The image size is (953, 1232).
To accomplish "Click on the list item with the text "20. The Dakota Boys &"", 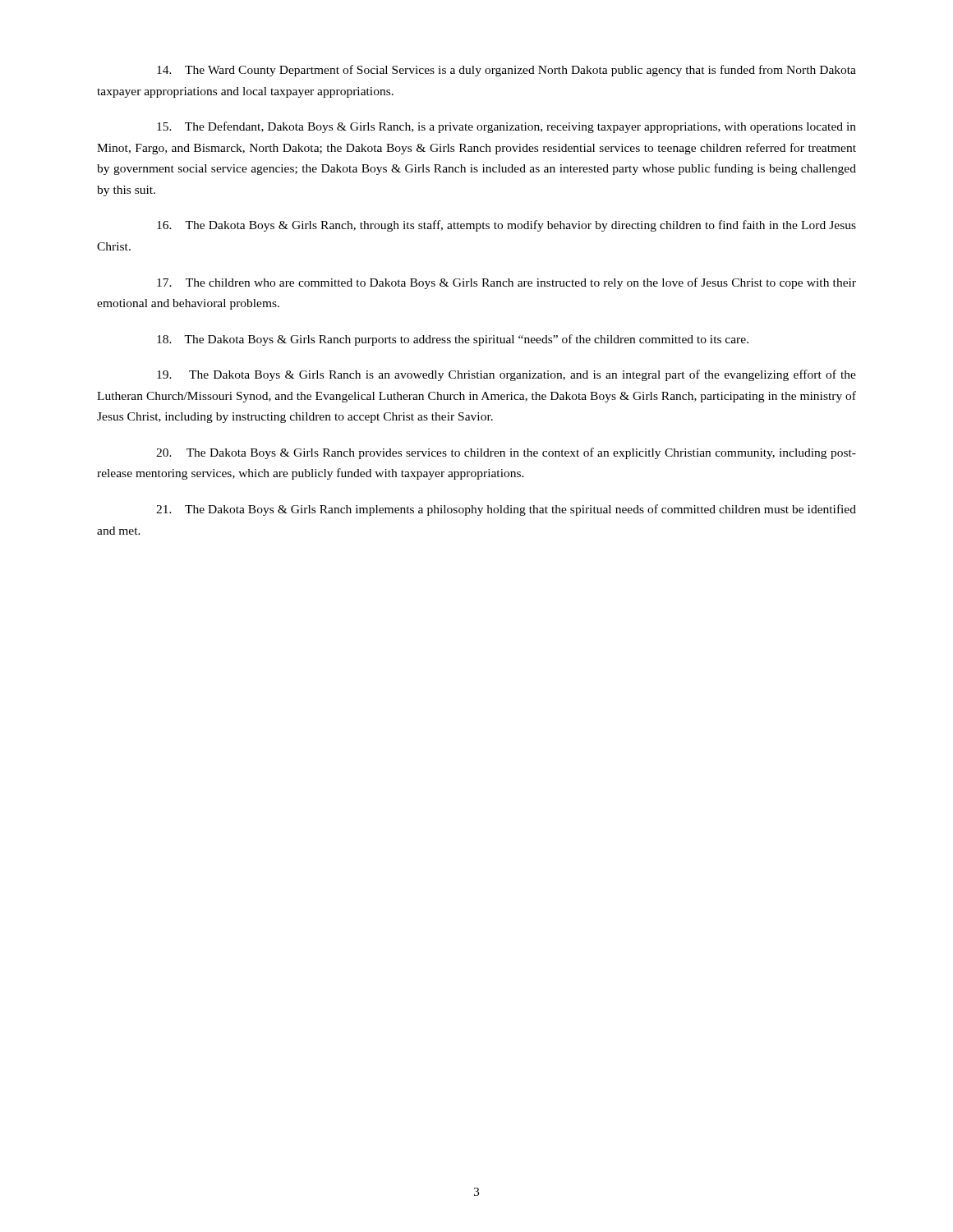I will point(476,462).
